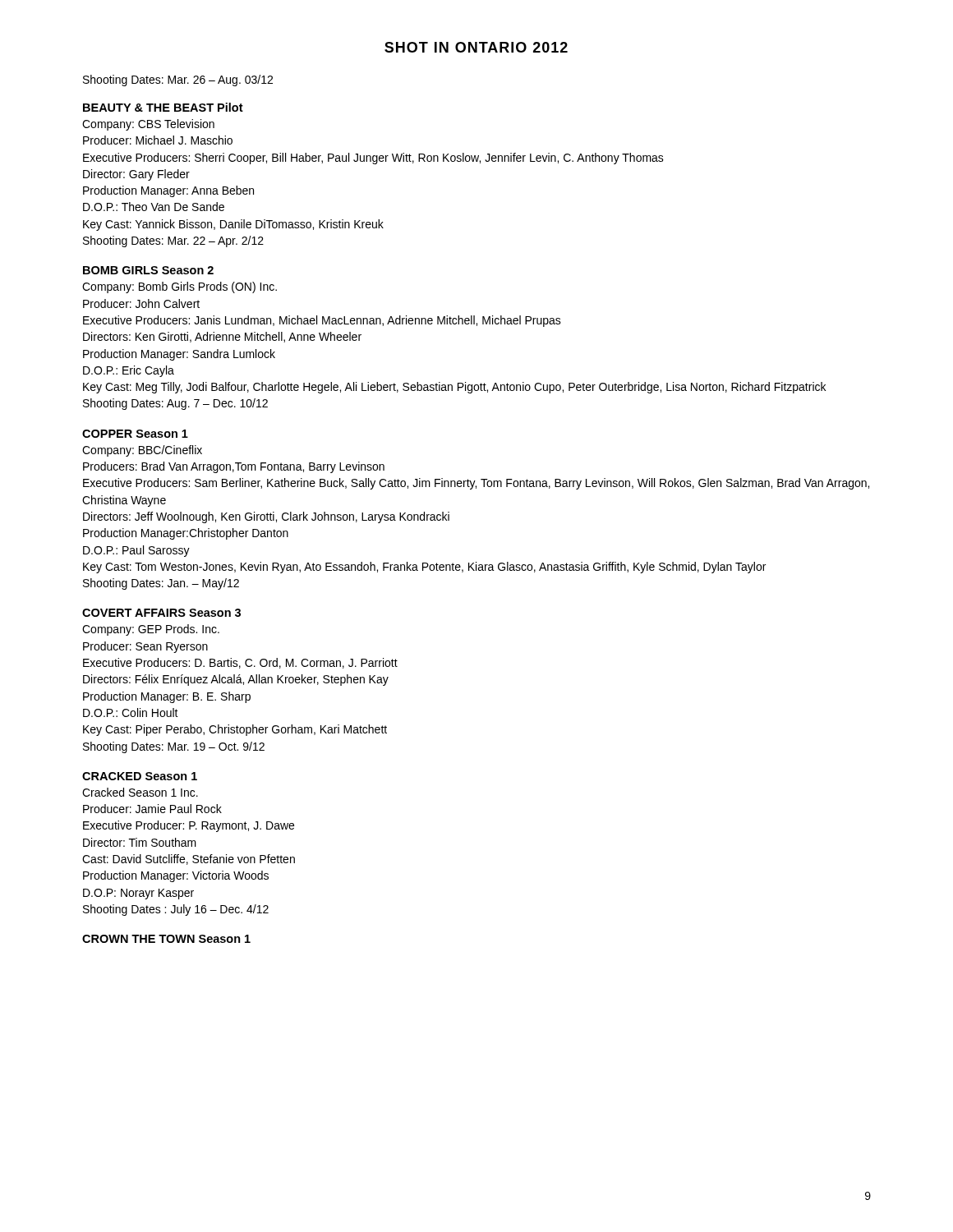Point to the passage starting "Company: GEP Prods."

pos(151,630)
